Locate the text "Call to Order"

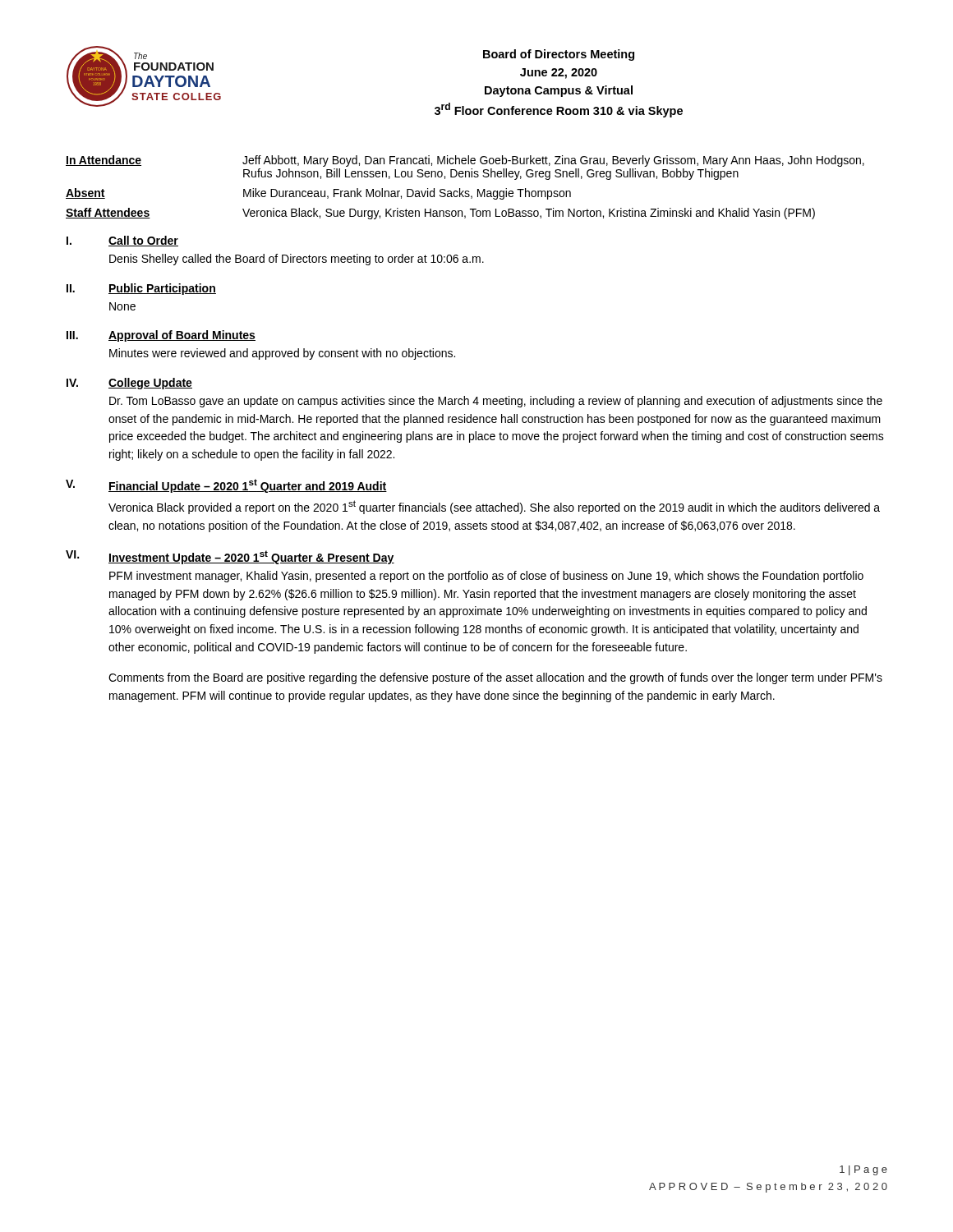[143, 241]
